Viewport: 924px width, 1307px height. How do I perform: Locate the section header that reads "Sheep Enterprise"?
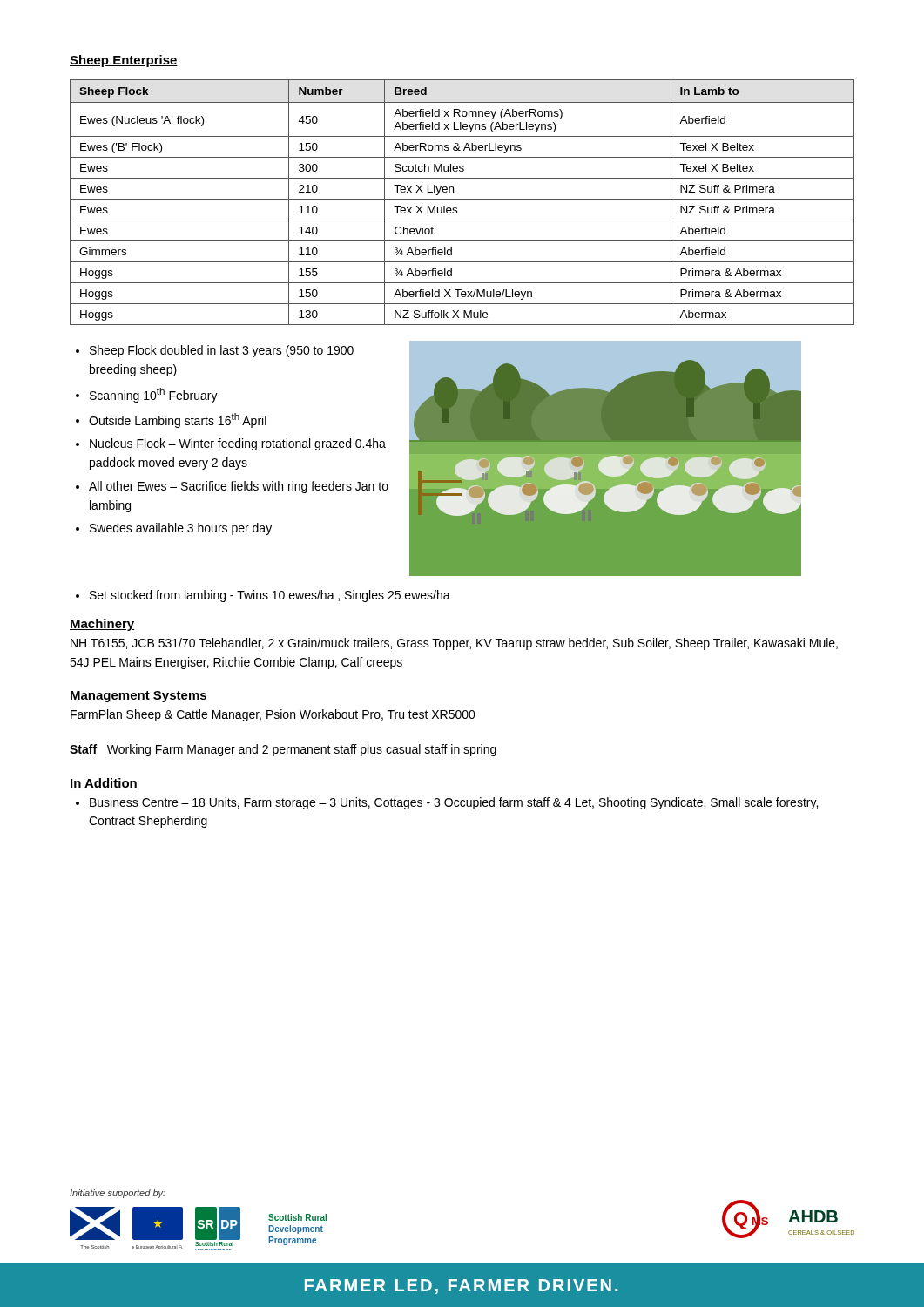pyautogui.click(x=123, y=60)
